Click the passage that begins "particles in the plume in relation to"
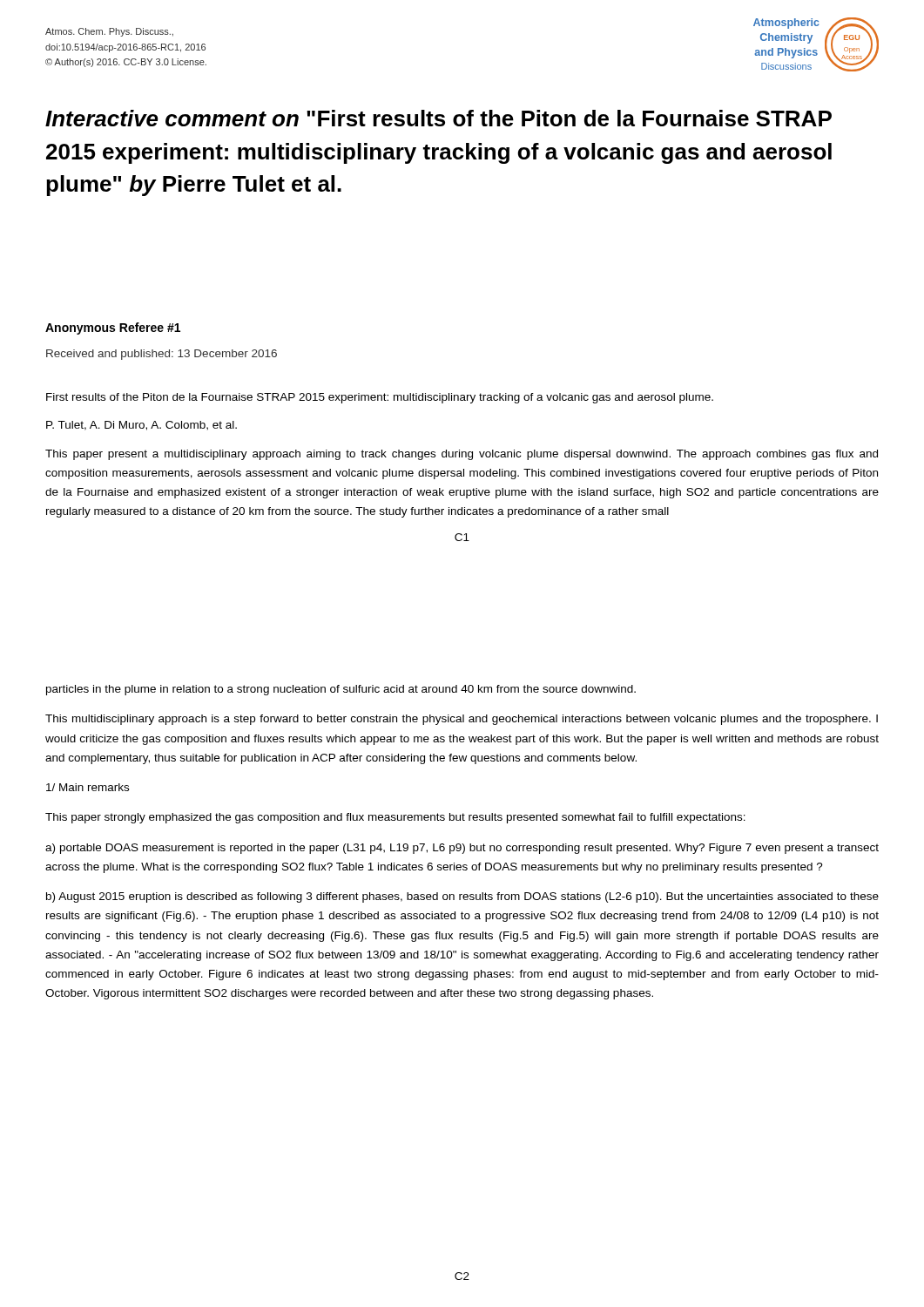 pos(341,689)
